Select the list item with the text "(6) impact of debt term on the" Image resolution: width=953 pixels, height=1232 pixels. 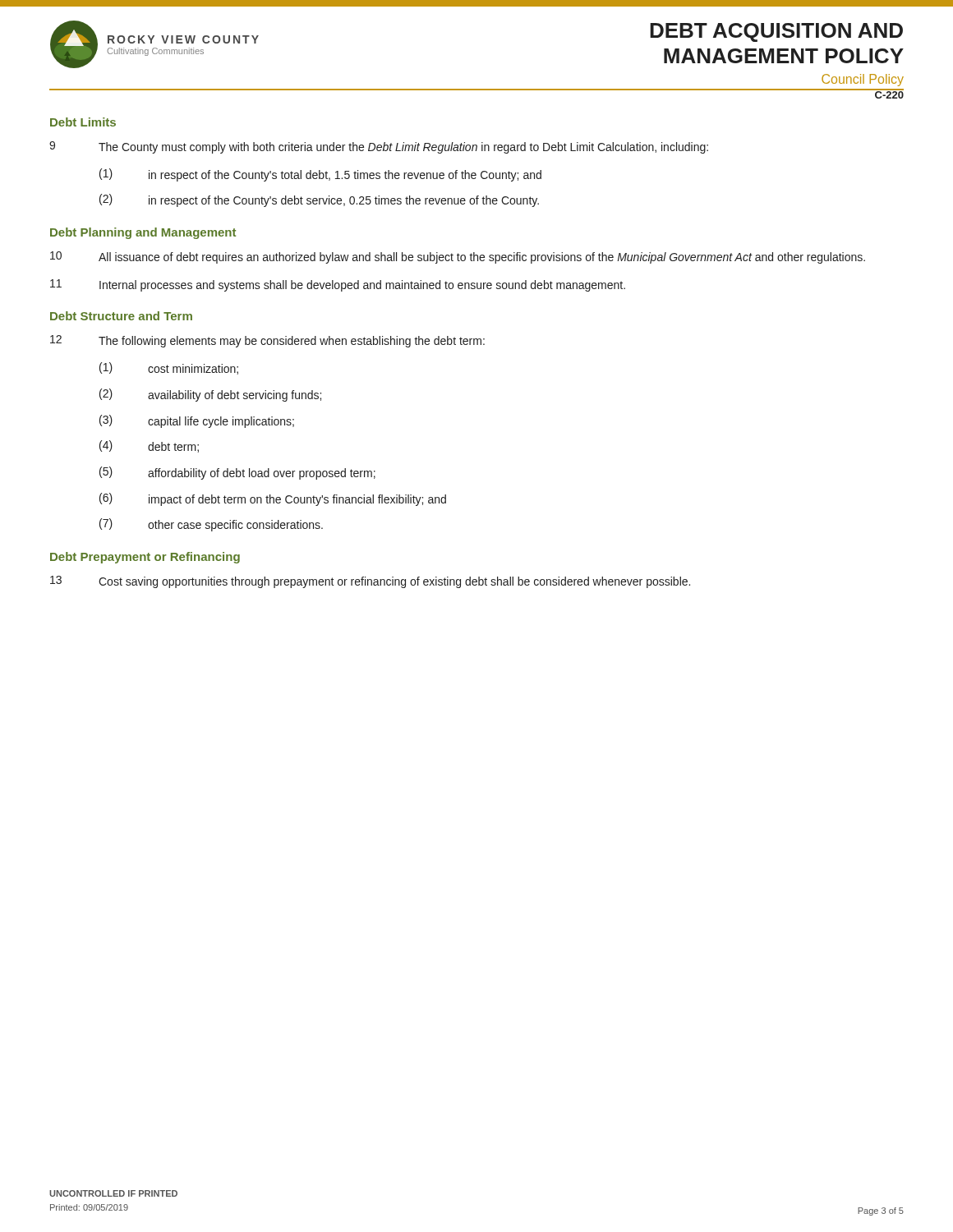click(x=273, y=500)
